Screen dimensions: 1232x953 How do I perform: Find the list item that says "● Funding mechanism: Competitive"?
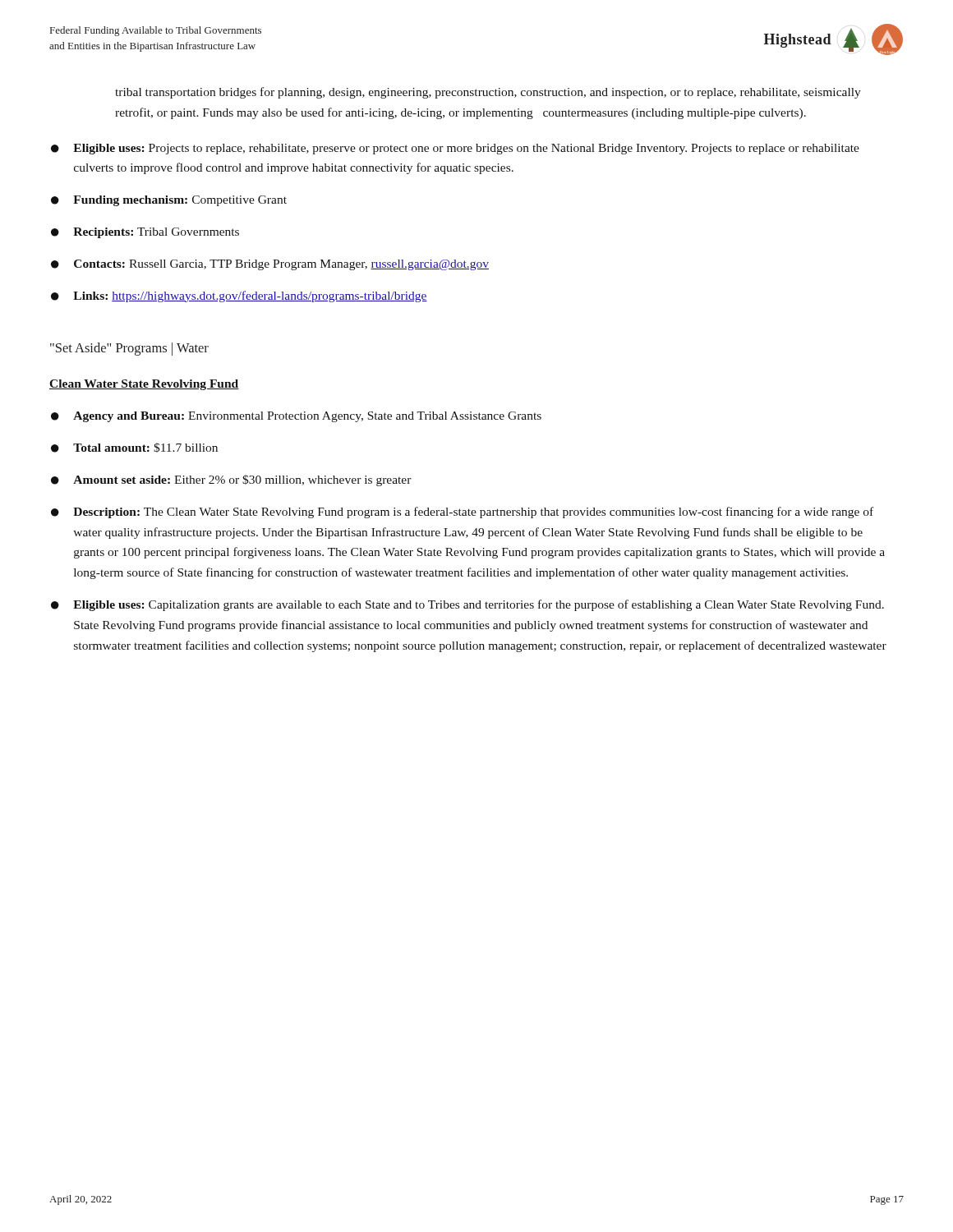click(169, 201)
